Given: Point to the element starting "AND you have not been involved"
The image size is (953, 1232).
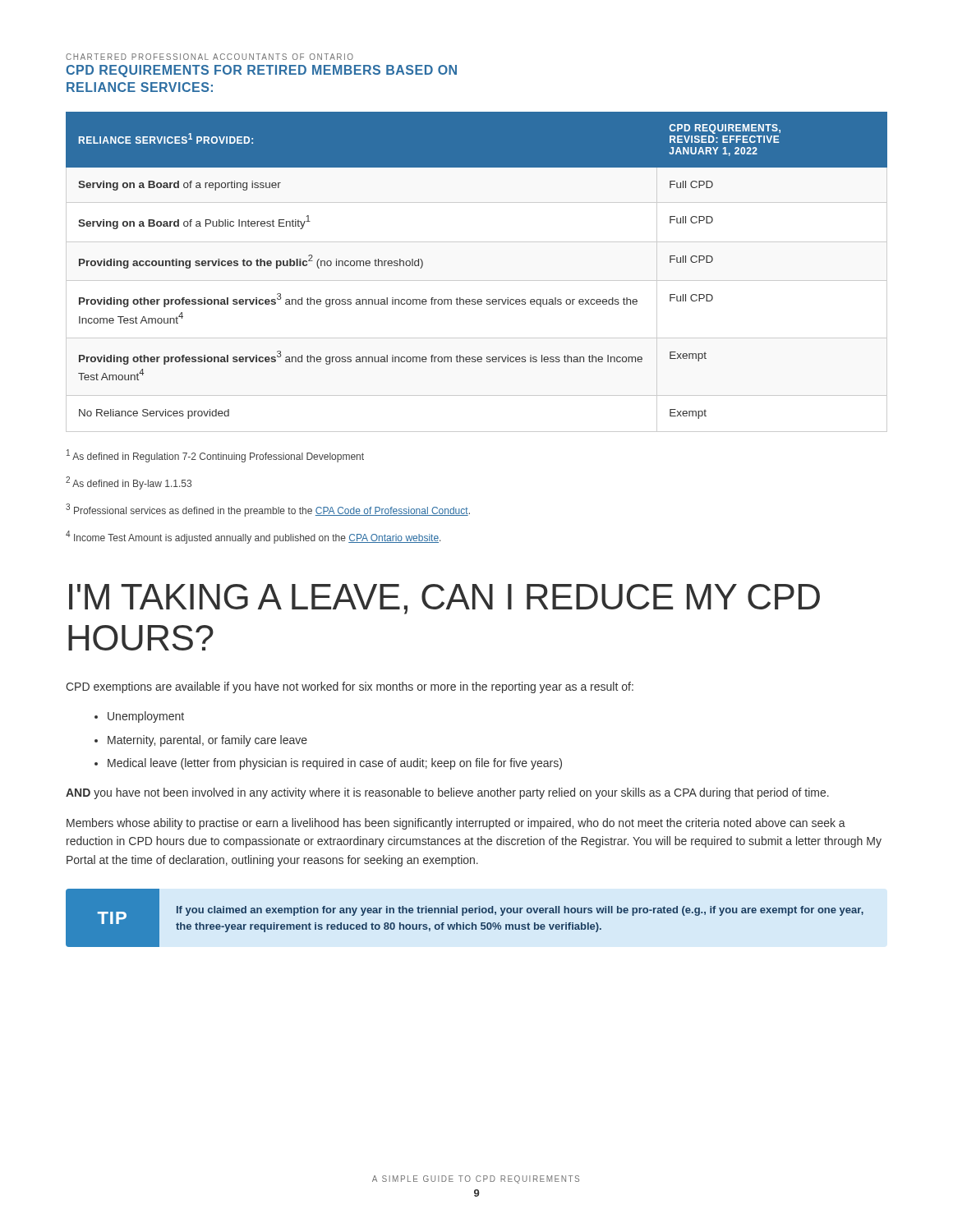Looking at the screenshot, I should coord(476,793).
